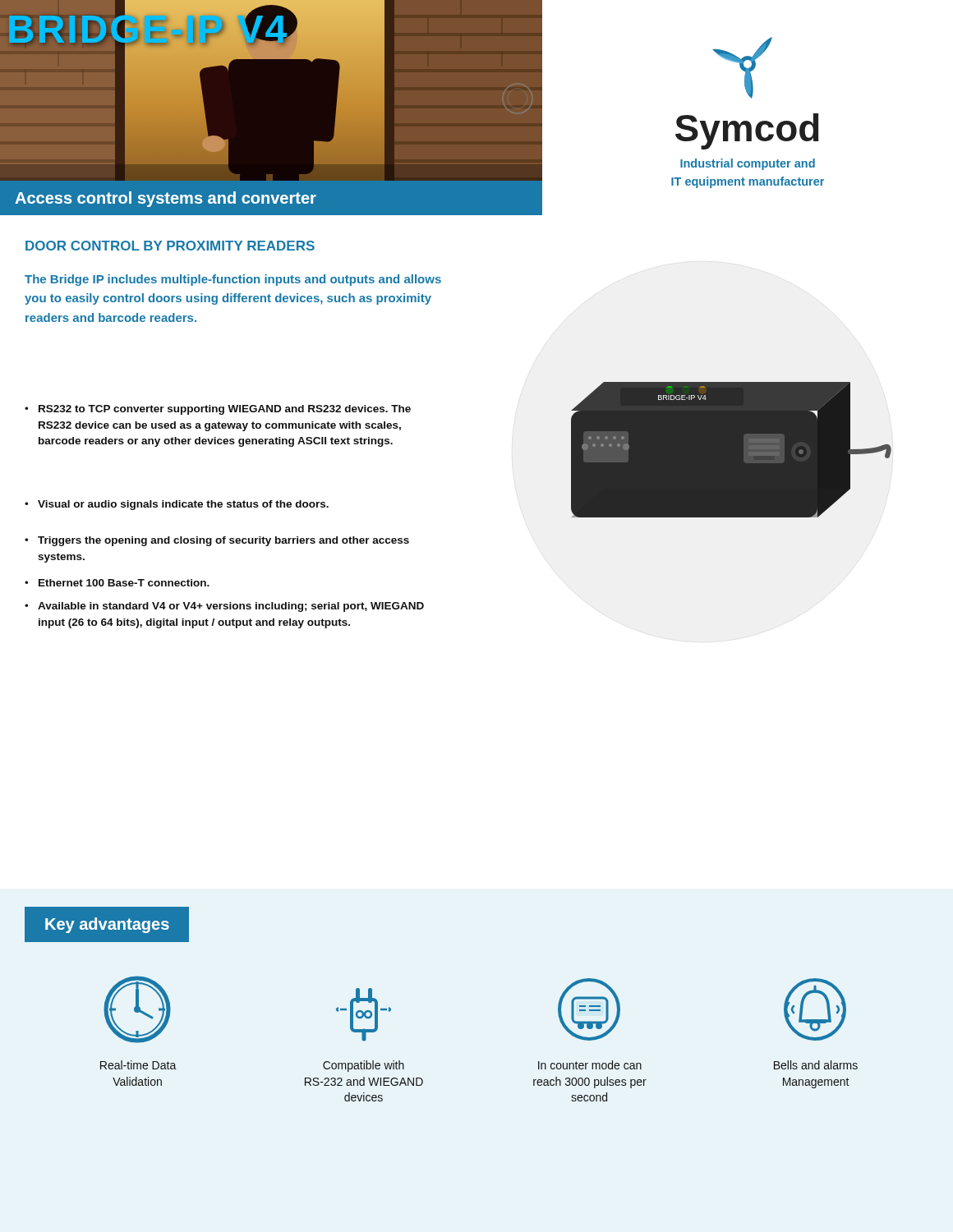The width and height of the screenshot is (953, 1232).
Task: Navigate to the element starting "The Bridge IP includes multiple-function inputs"
Action: coord(233,298)
